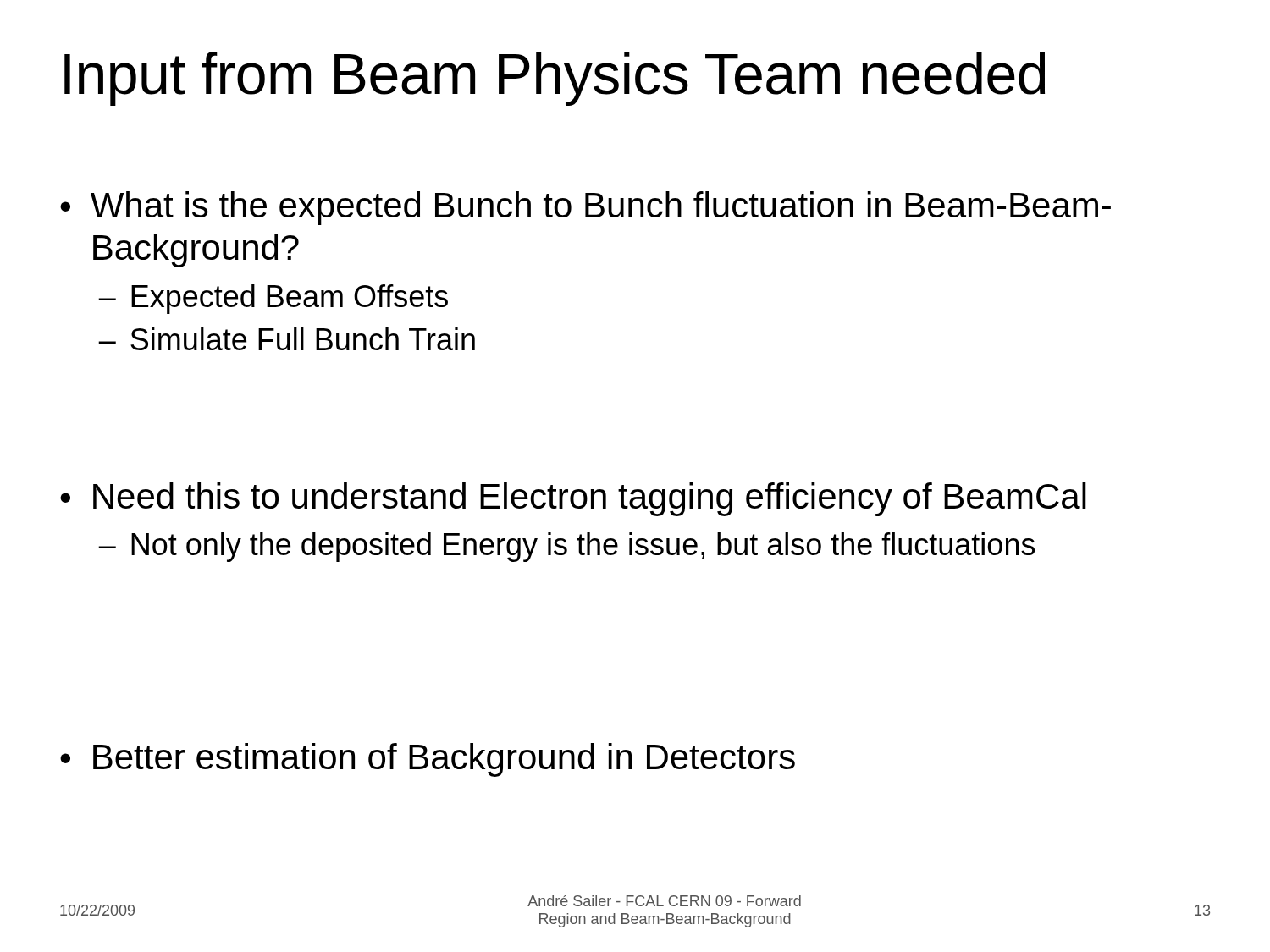Locate the element starting "• What is the expected Bunch to Bunch"
The height and width of the screenshot is (952, 1270).
585,208
